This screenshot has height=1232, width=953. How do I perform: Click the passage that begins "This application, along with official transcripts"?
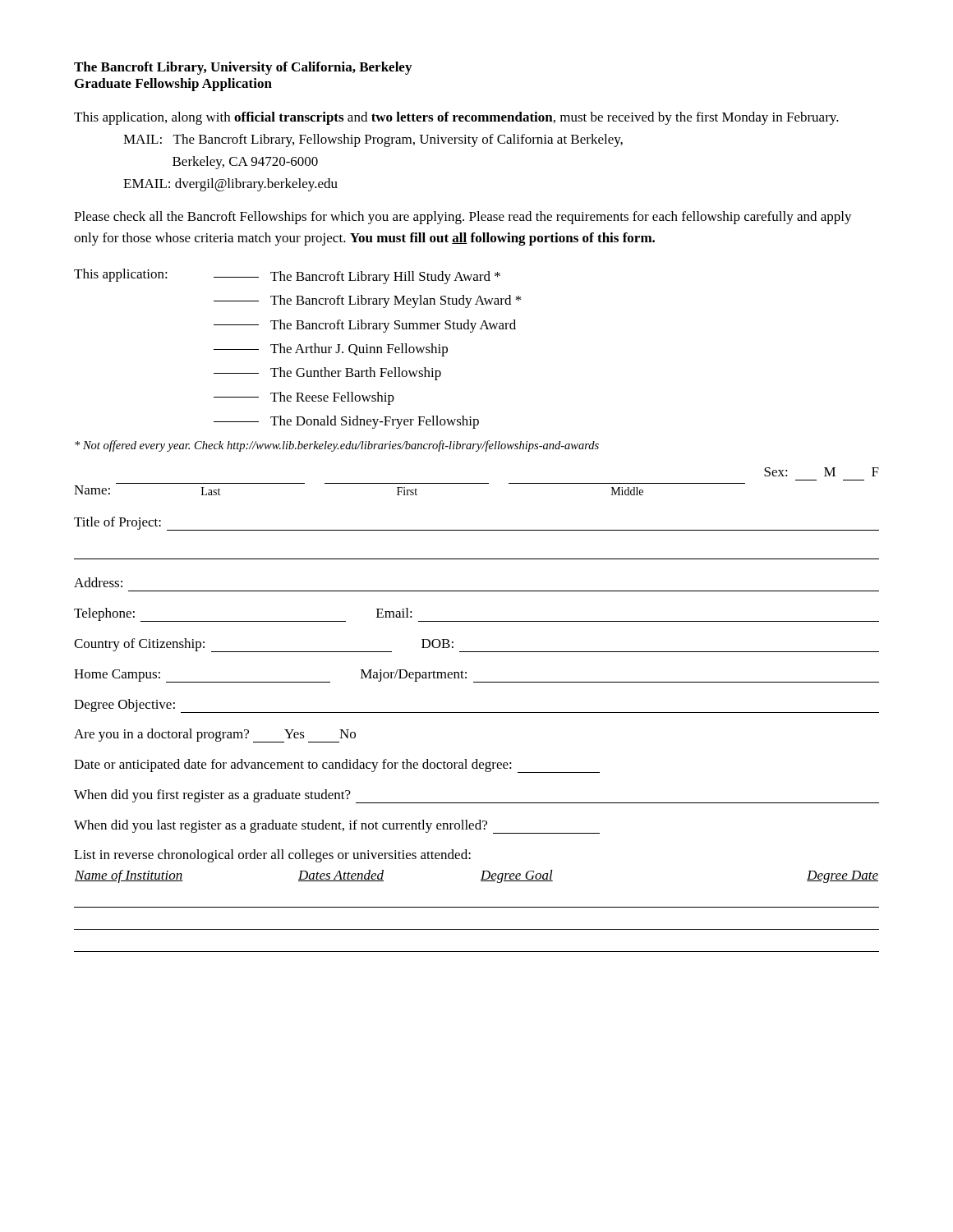pyautogui.click(x=476, y=152)
